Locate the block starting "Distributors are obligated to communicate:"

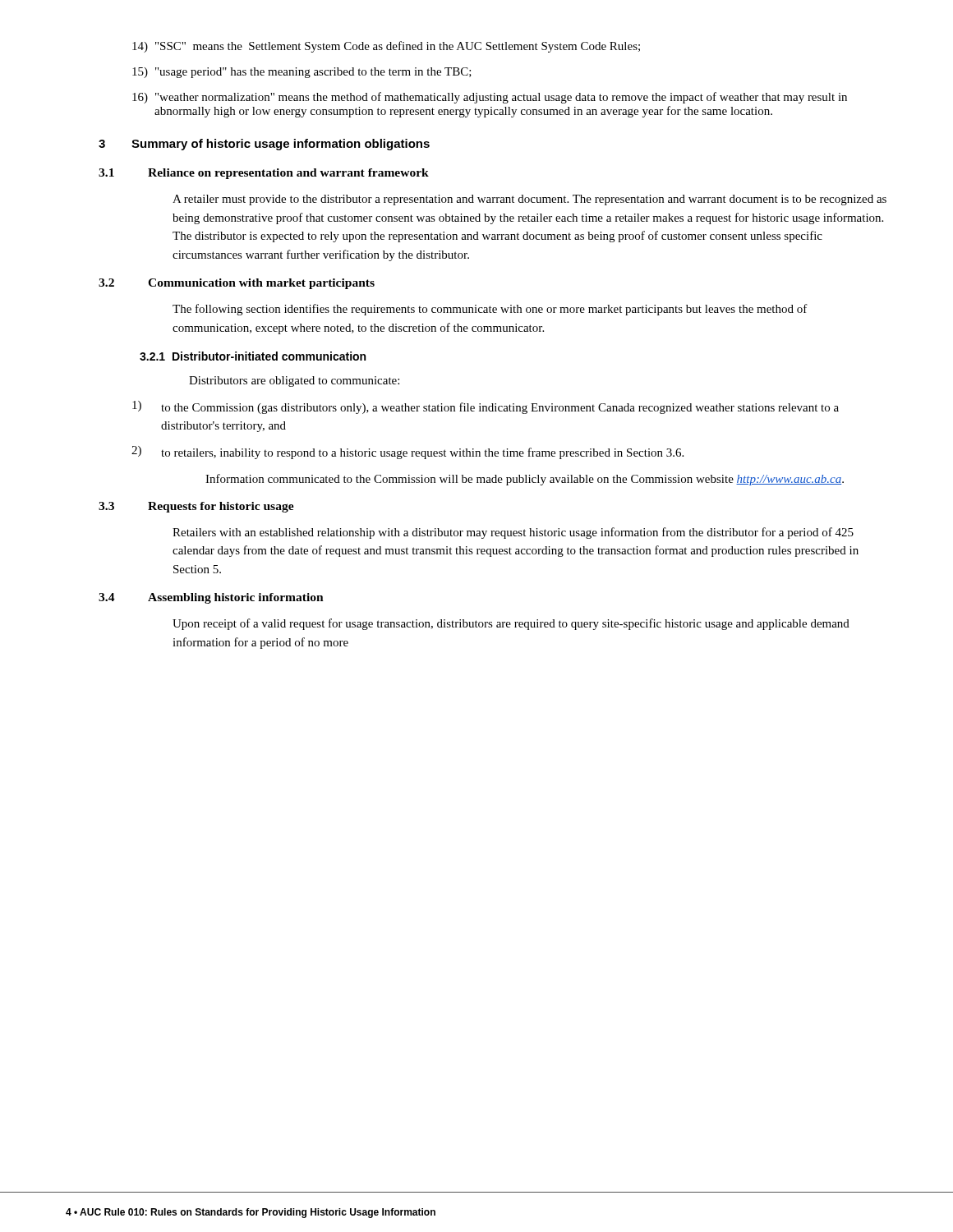coord(295,380)
